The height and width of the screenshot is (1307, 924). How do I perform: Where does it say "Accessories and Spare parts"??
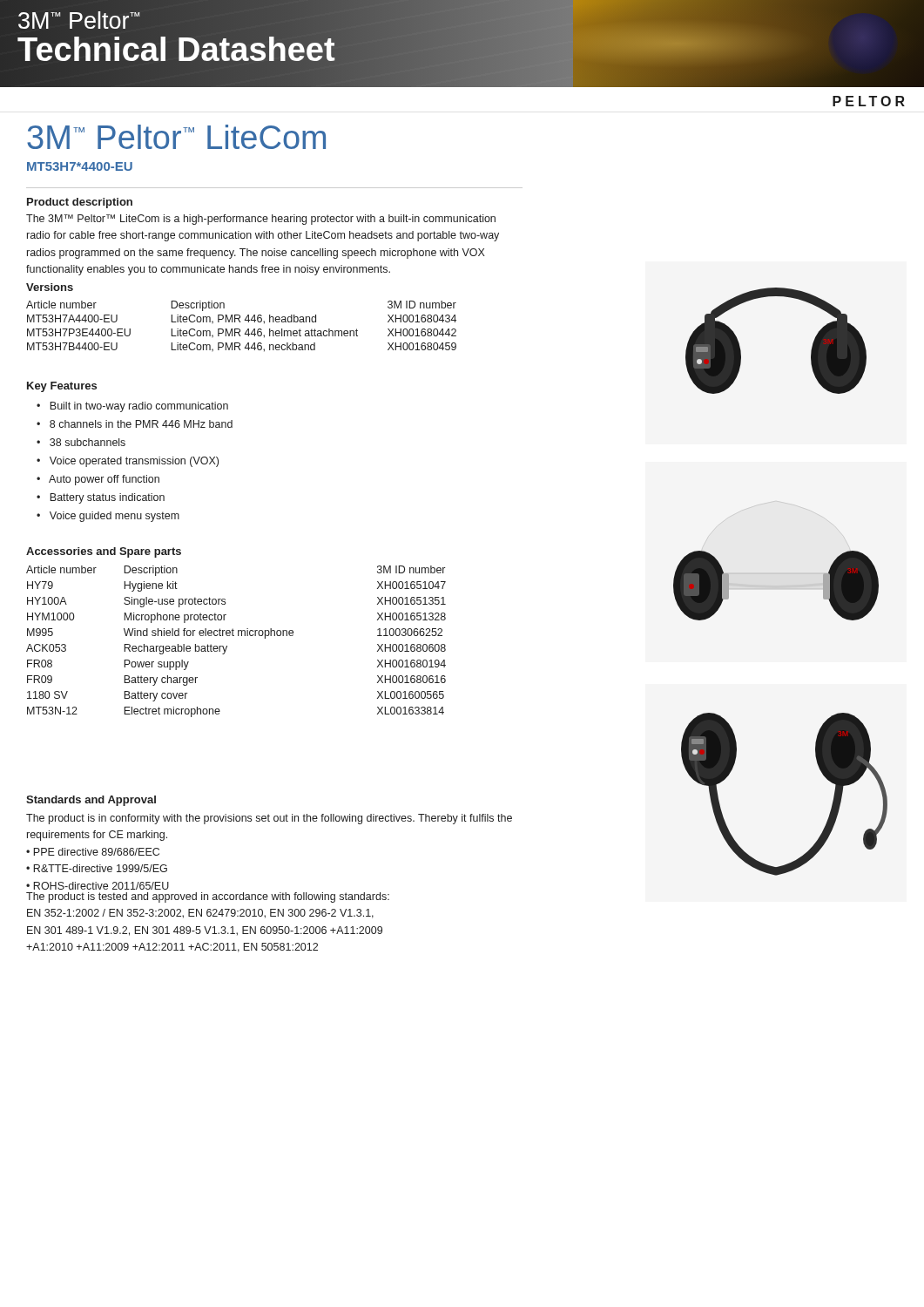coord(104,551)
